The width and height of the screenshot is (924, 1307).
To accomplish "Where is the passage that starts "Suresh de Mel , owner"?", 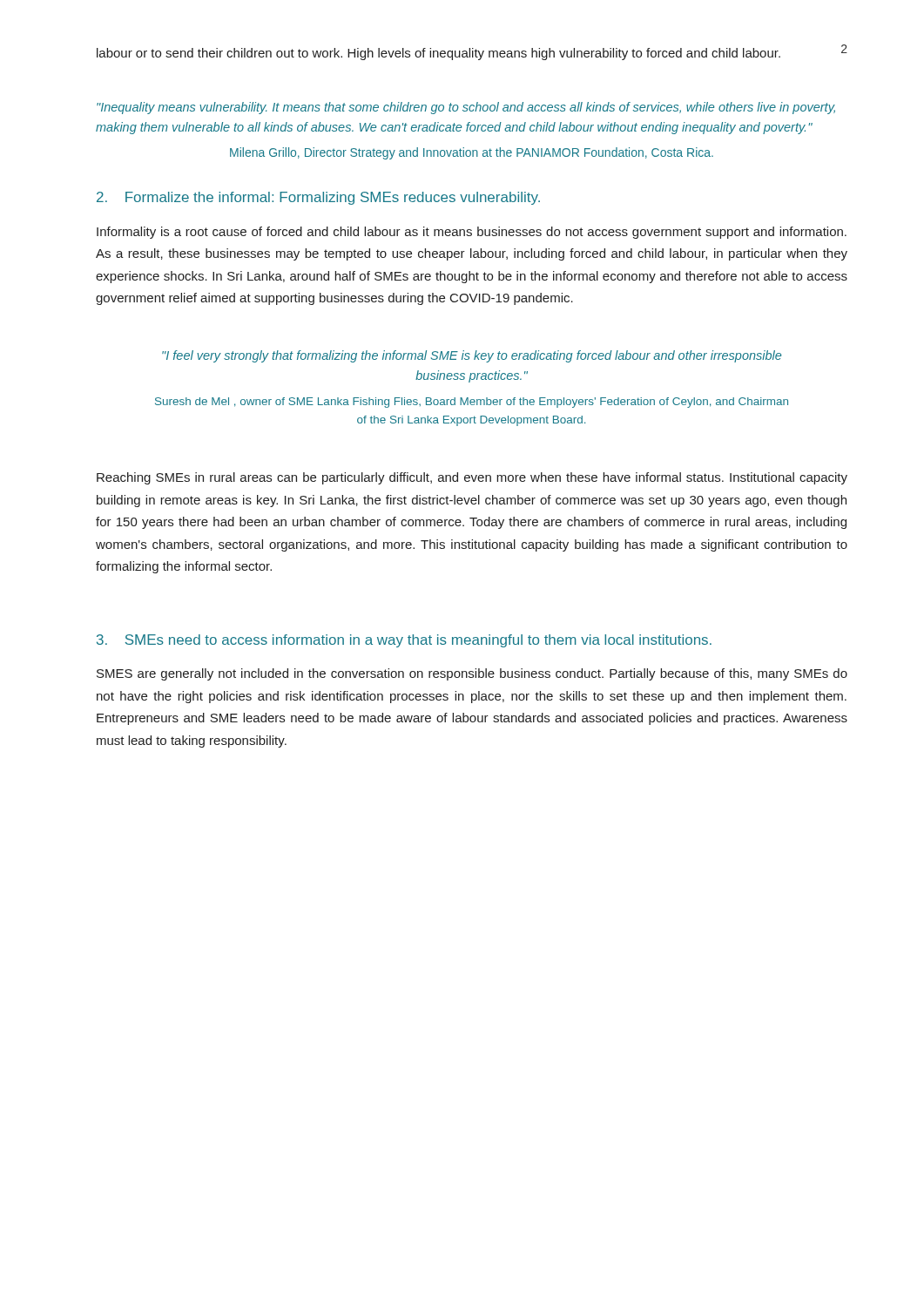I will point(472,411).
